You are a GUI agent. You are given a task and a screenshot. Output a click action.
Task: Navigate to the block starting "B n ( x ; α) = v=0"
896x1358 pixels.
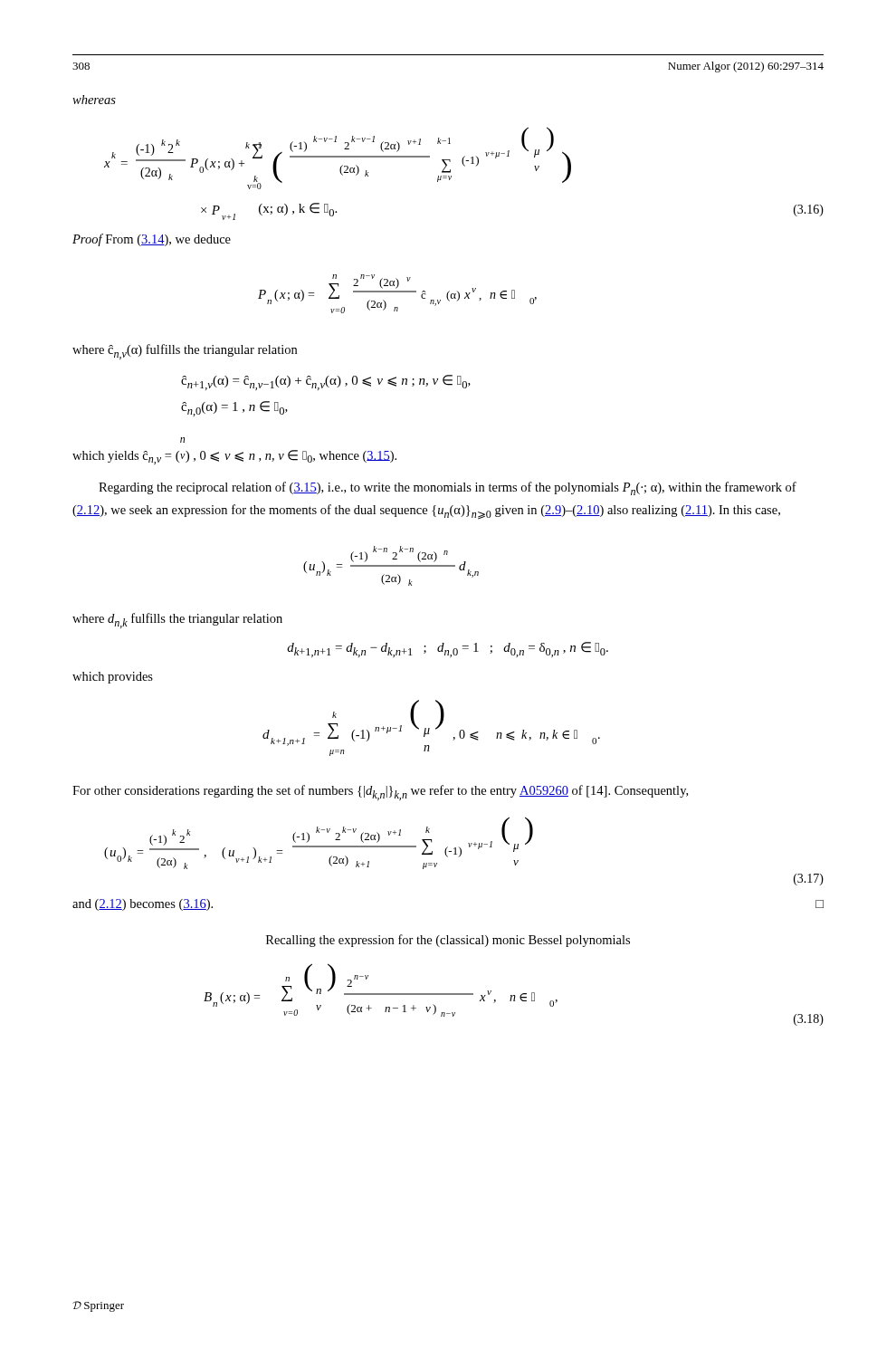(x=448, y=993)
